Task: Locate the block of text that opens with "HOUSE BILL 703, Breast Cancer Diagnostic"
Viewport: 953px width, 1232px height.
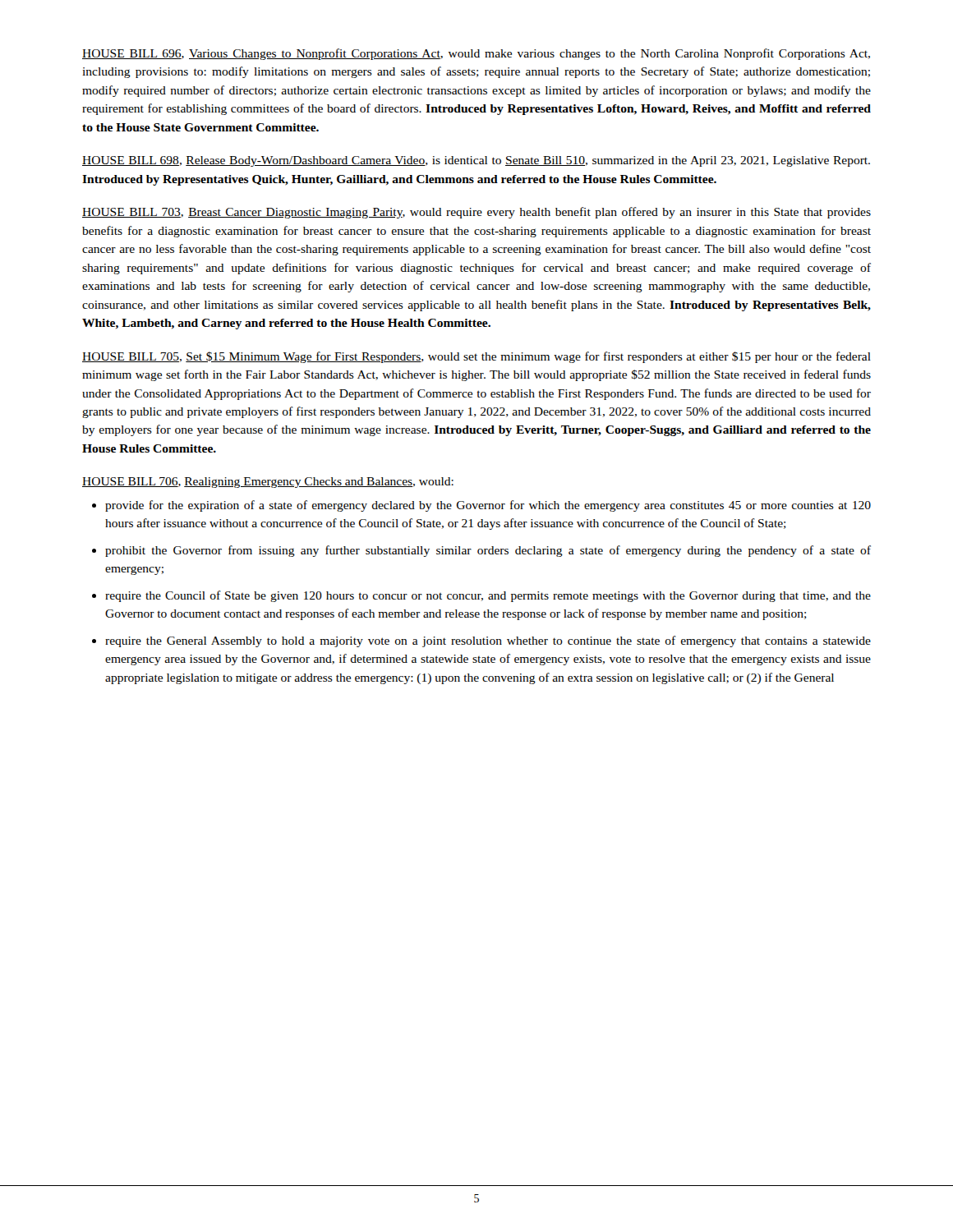Action: click(x=476, y=267)
